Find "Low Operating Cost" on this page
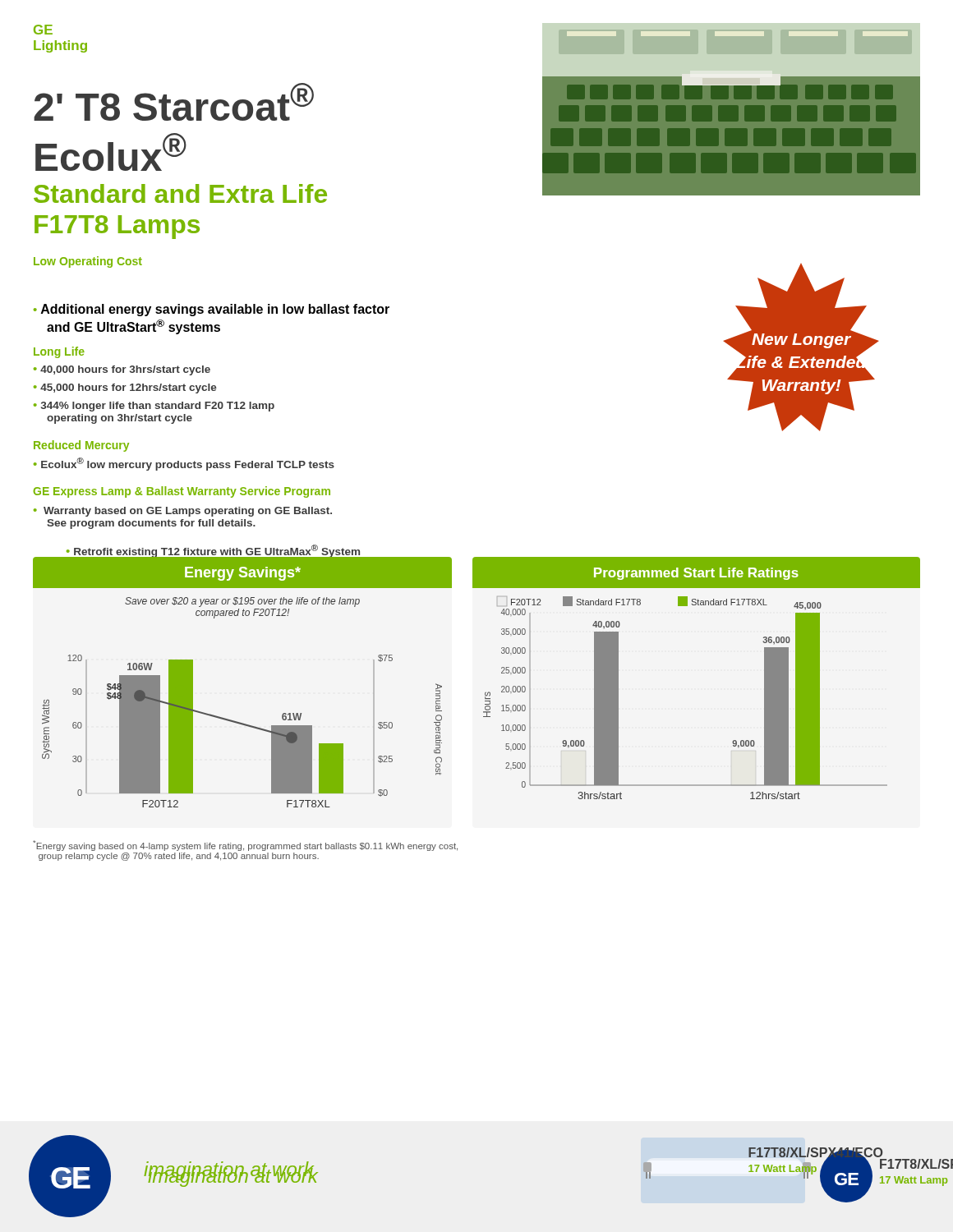This screenshot has height=1232, width=953. tap(87, 261)
